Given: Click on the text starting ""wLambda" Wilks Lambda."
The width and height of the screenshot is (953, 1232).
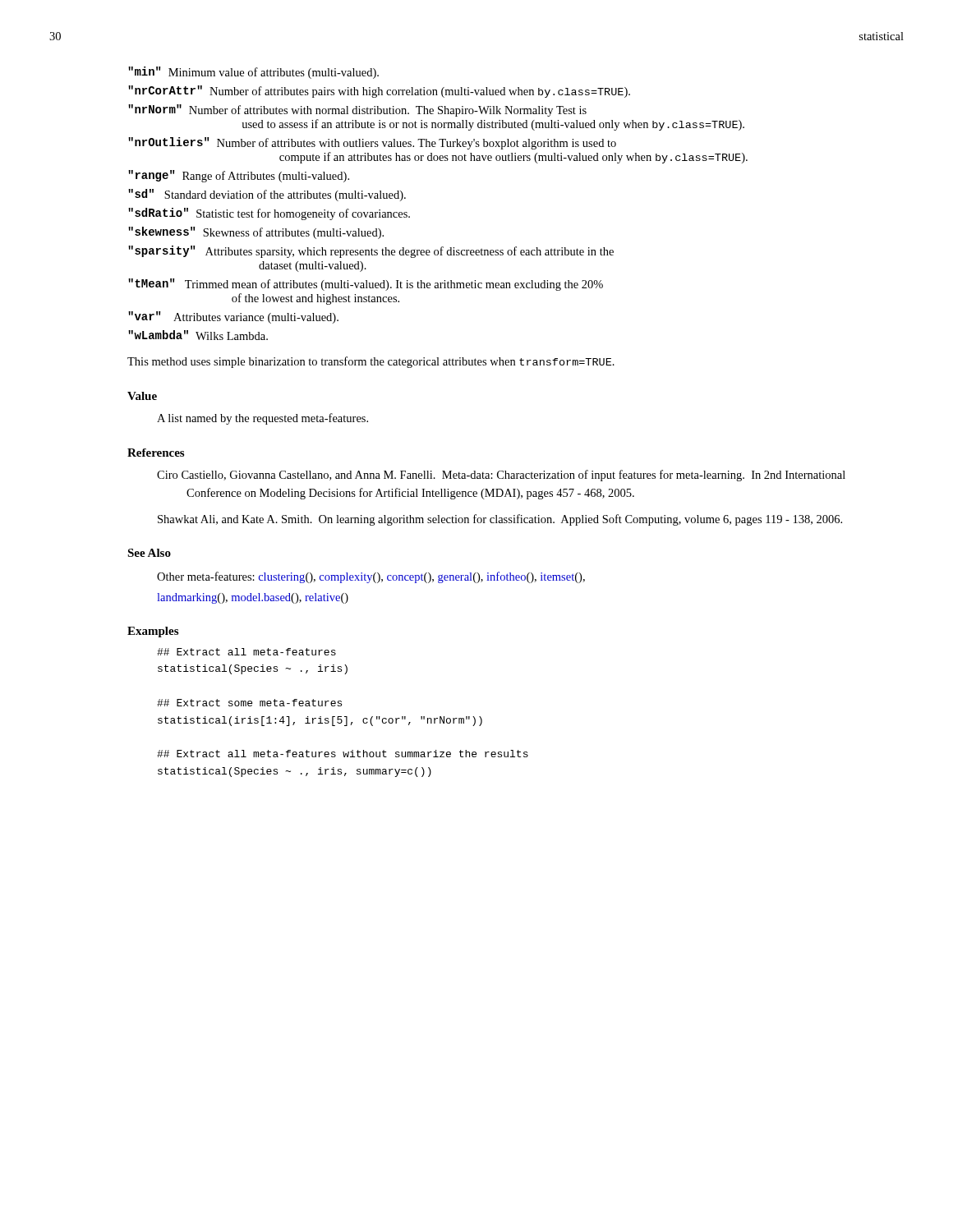Looking at the screenshot, I should tap(198, 335).
